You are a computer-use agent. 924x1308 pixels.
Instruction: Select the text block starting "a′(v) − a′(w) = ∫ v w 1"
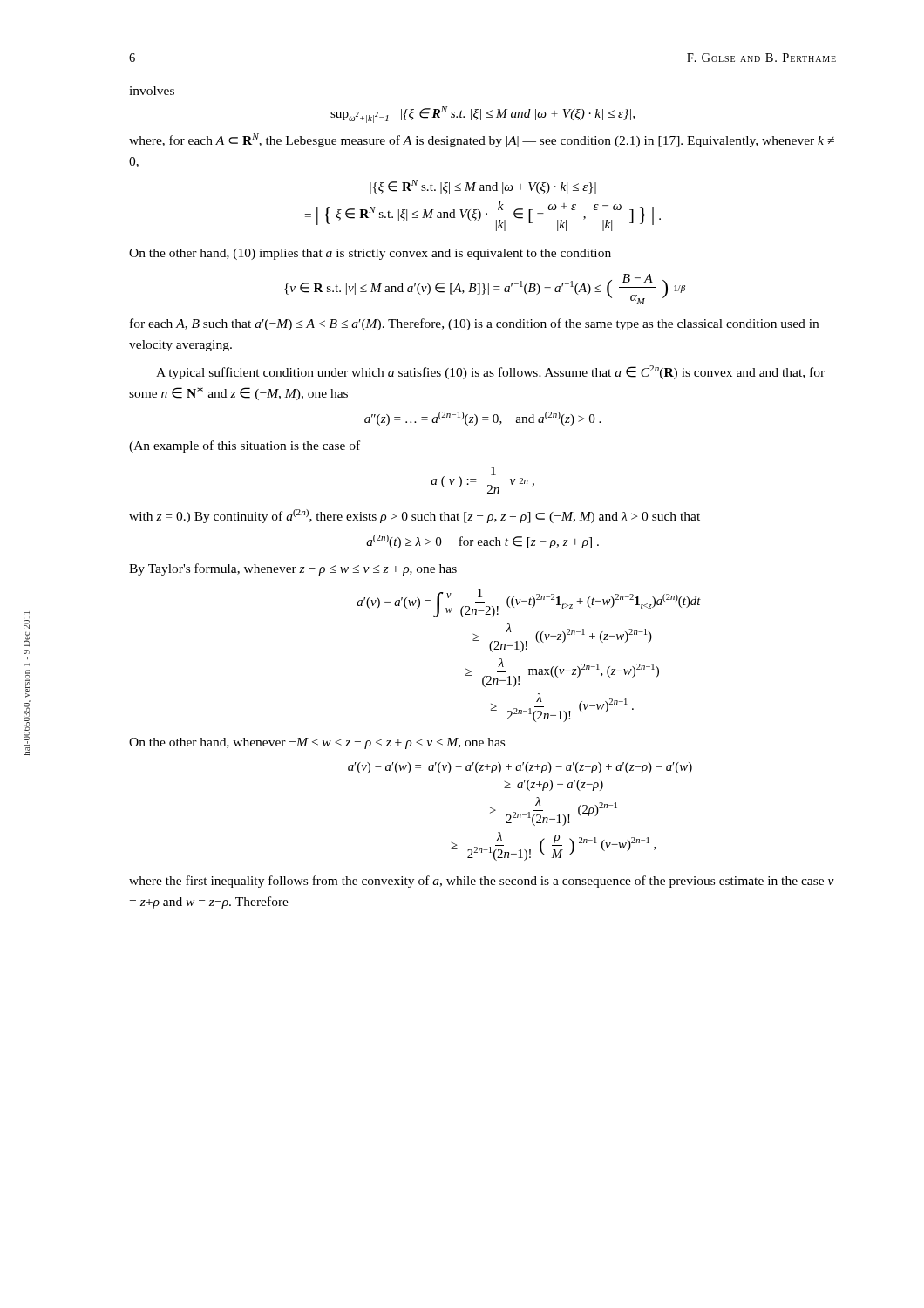pos(483,655)
